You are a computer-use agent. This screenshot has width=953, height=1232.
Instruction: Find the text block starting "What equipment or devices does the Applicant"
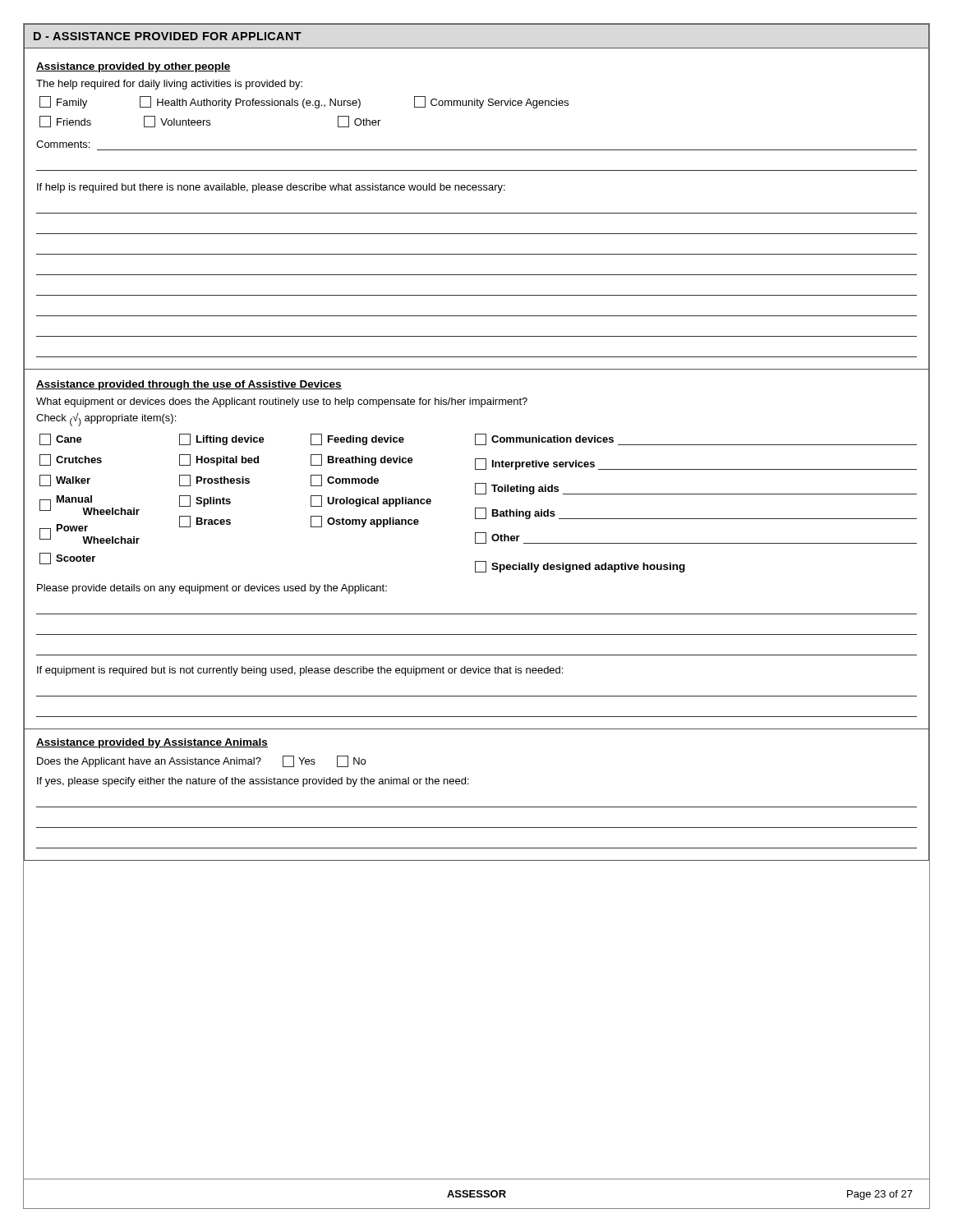pyautogui.click(x=282, y=401)
